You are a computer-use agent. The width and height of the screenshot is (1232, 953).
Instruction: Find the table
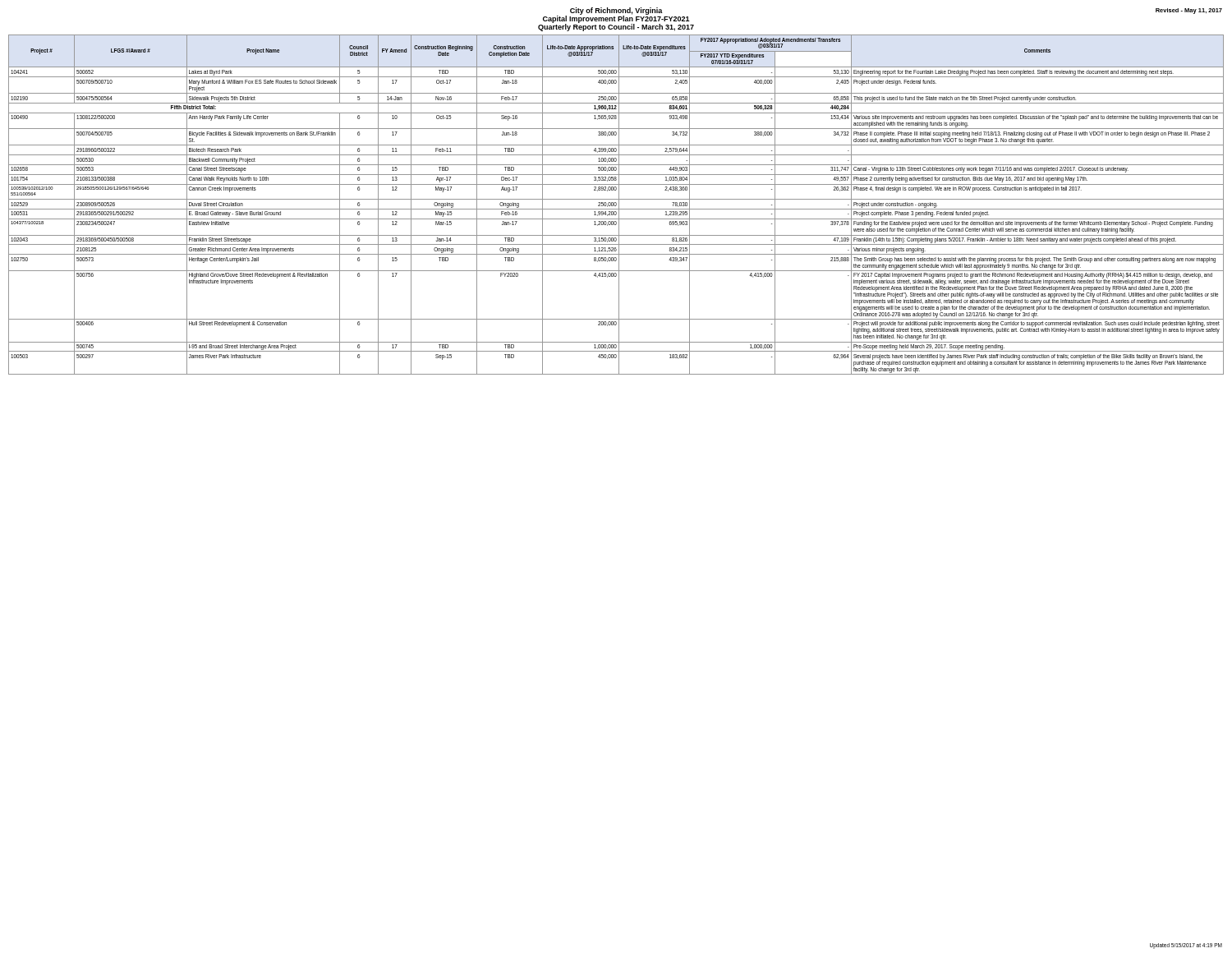coord(616,205)
